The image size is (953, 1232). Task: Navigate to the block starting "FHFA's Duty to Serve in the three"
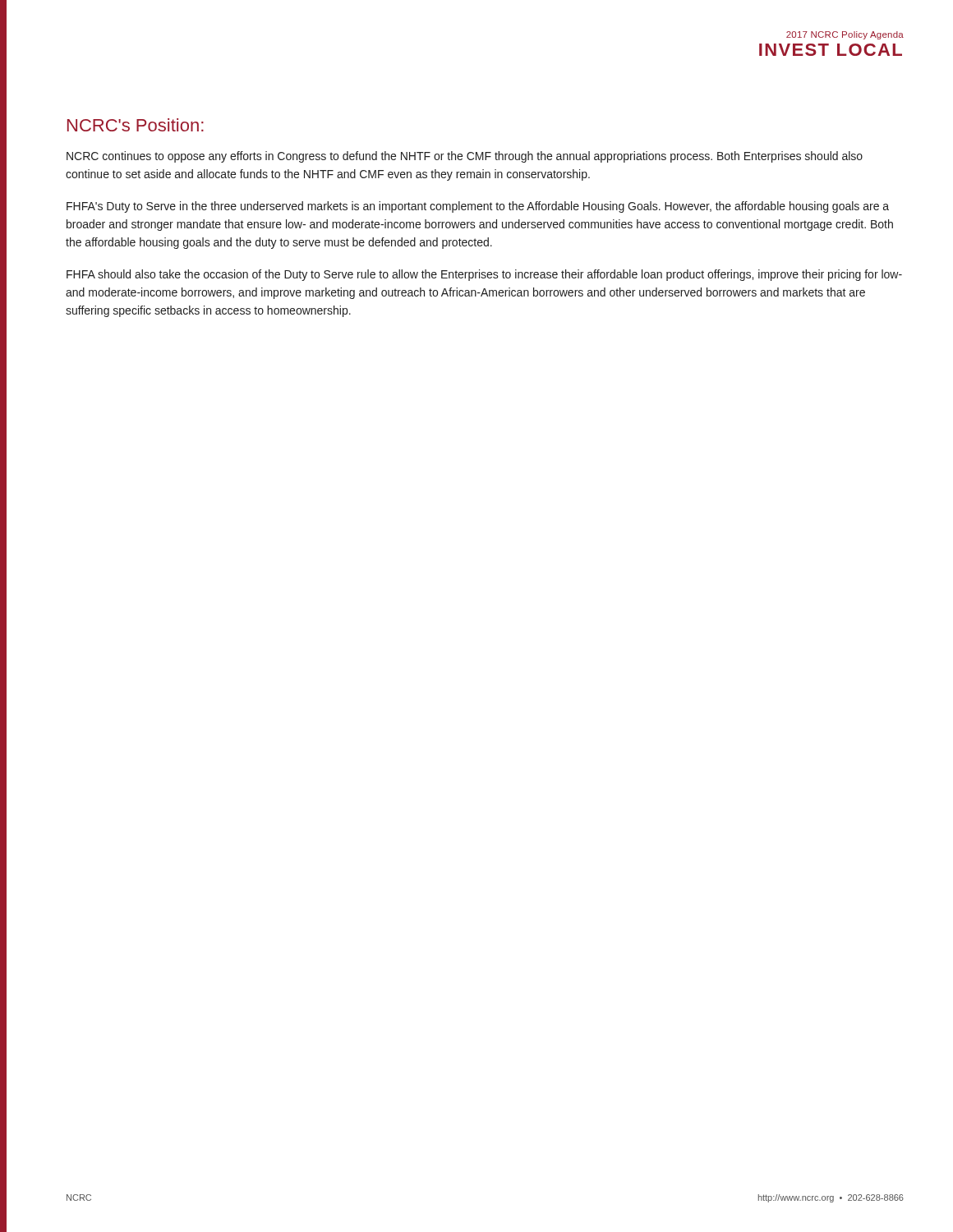pos(485,225)
